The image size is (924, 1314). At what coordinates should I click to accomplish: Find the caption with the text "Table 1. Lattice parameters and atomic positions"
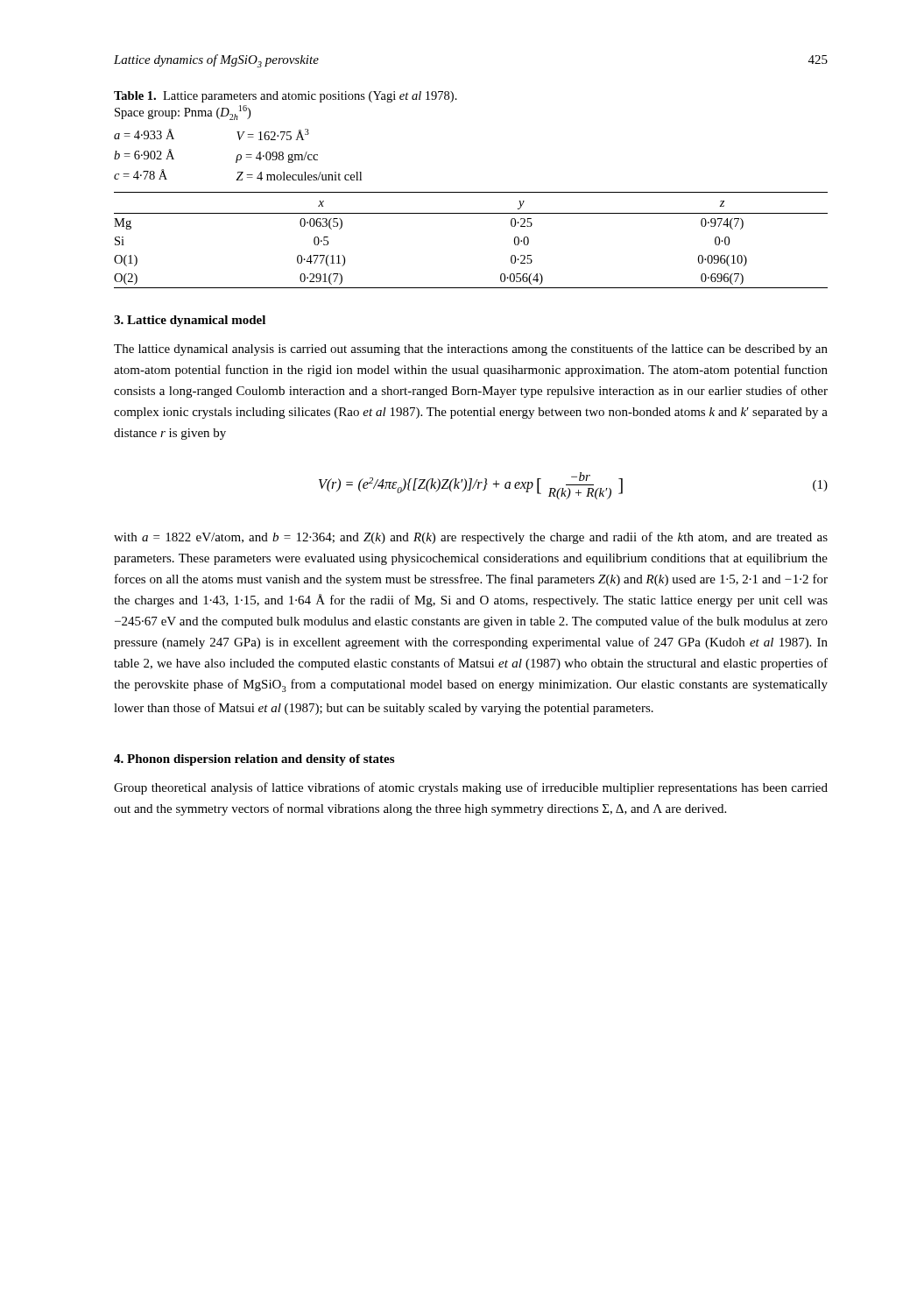[x=286, y=105]
